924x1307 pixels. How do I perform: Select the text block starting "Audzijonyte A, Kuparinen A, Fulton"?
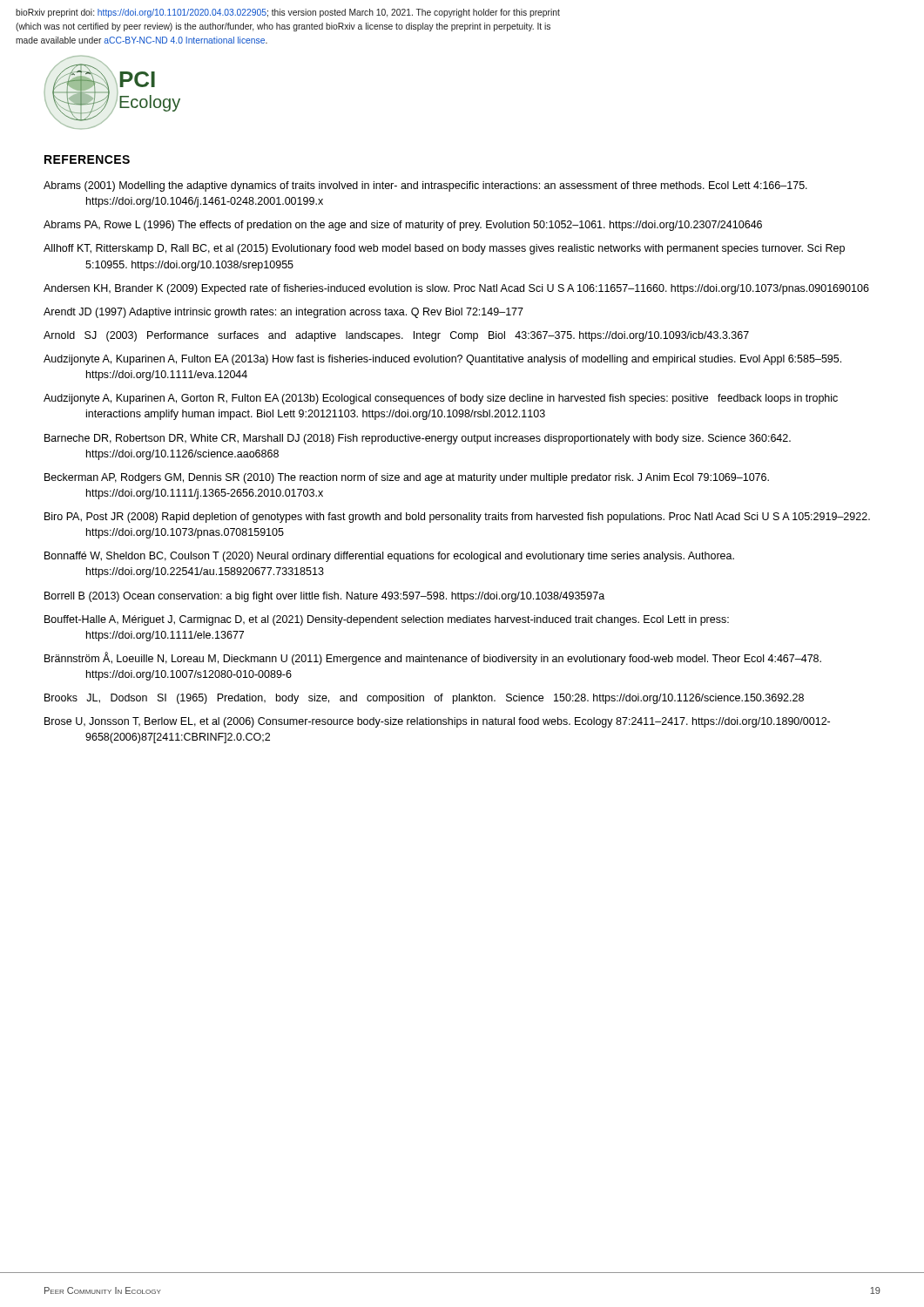click(443, 367)
